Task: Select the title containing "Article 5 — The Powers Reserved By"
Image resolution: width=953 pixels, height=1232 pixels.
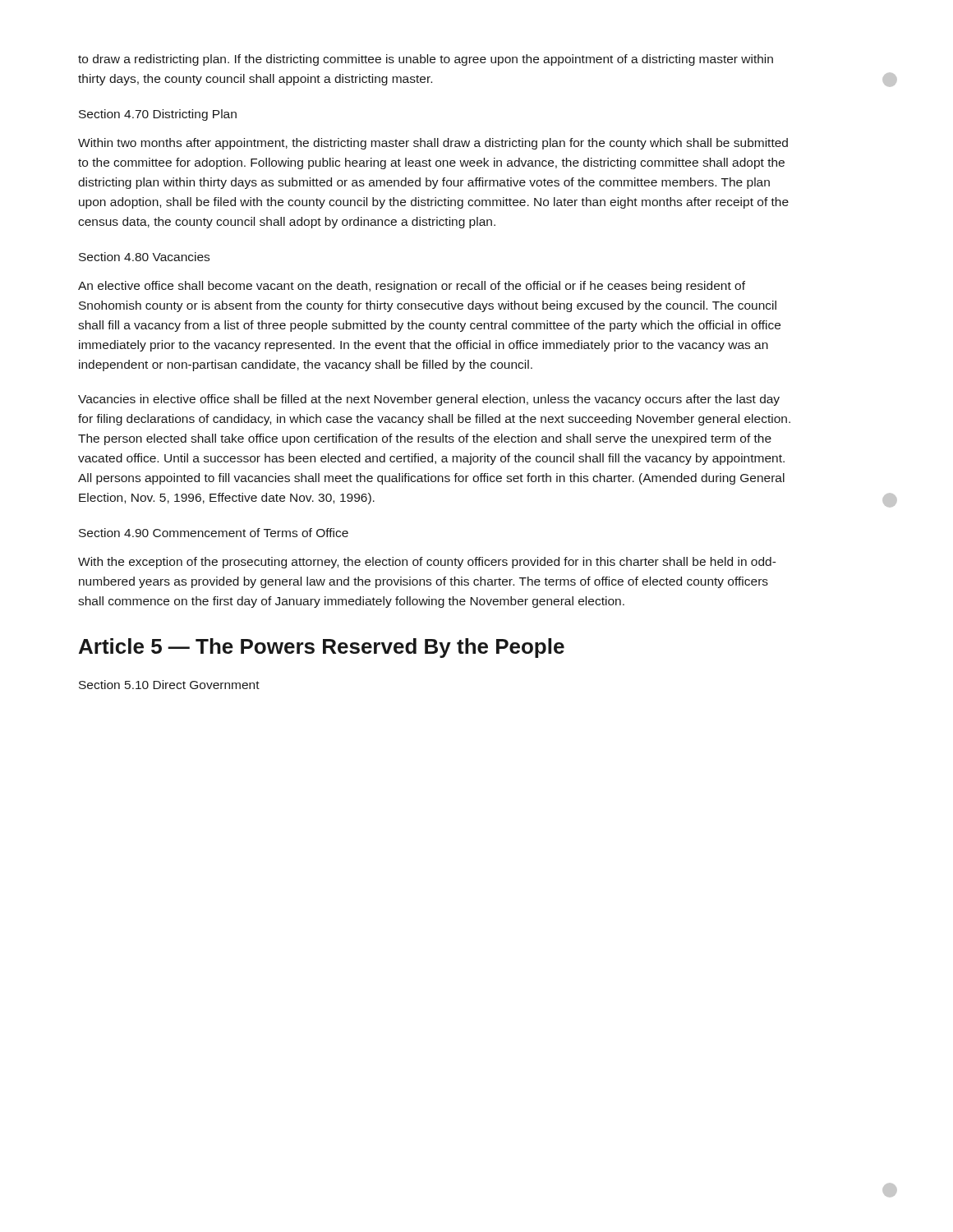Action: (x=321, y=647)
